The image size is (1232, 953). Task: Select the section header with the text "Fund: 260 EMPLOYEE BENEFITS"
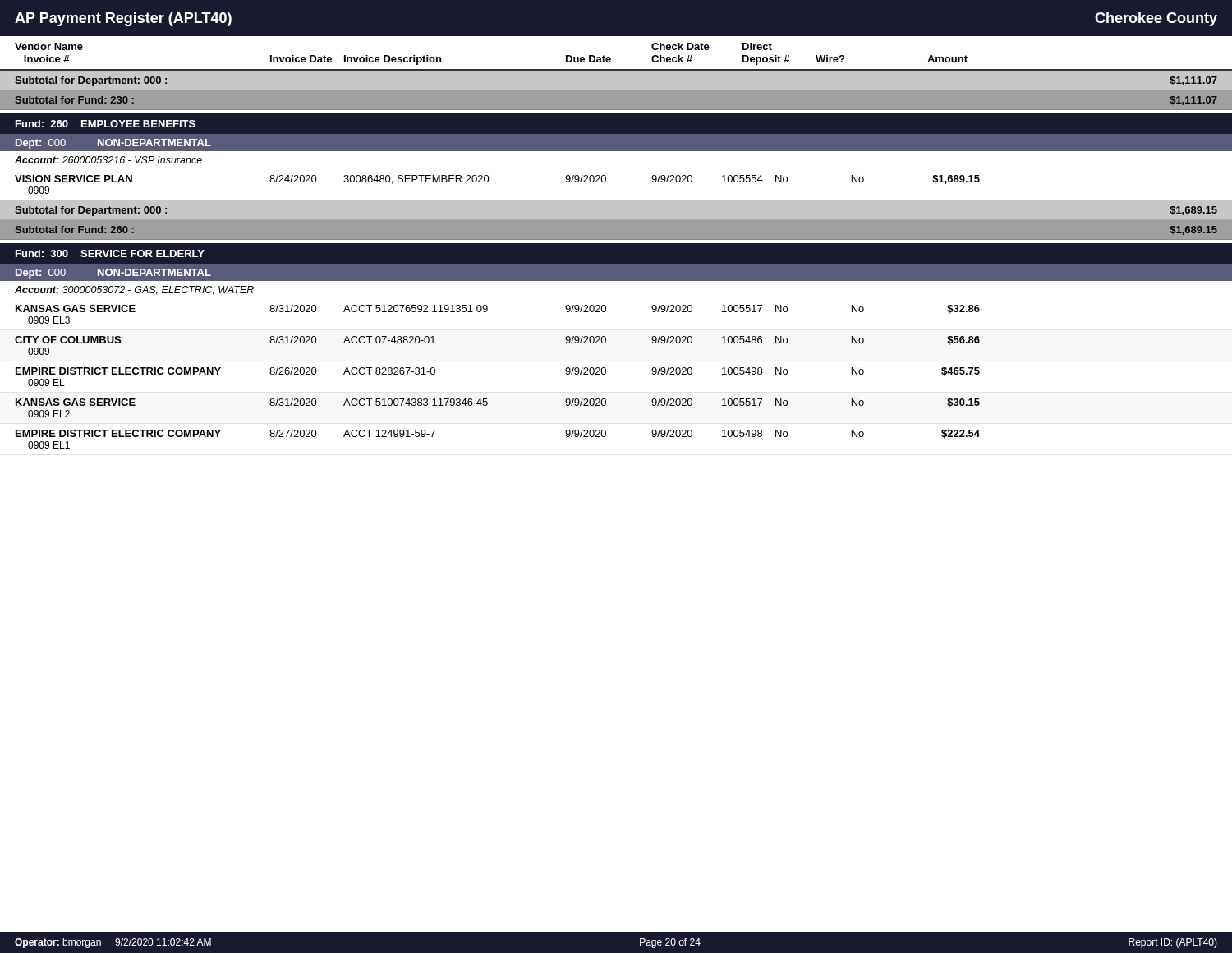pos(105,124)
